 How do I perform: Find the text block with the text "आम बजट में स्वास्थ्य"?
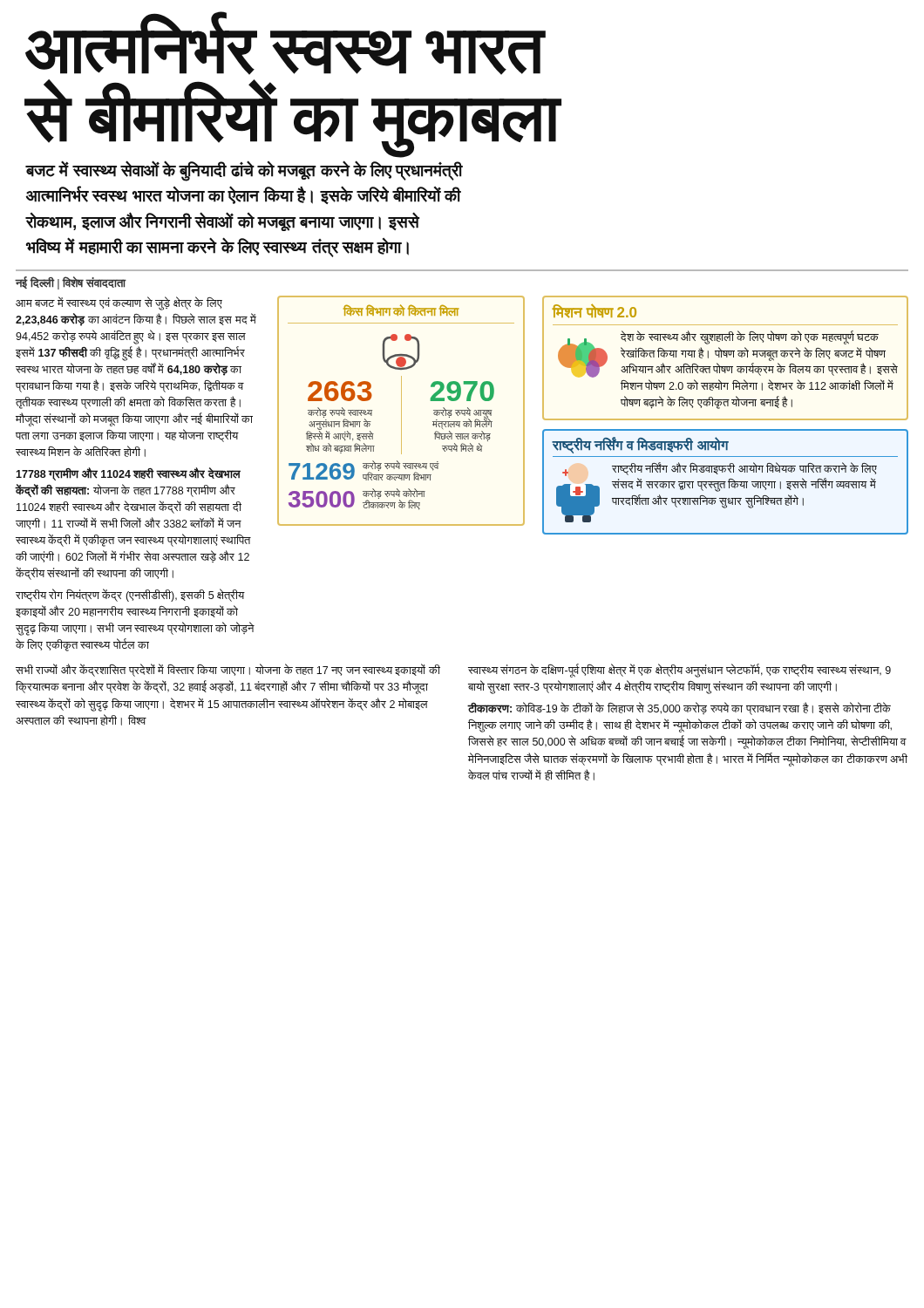pos(138,475)
